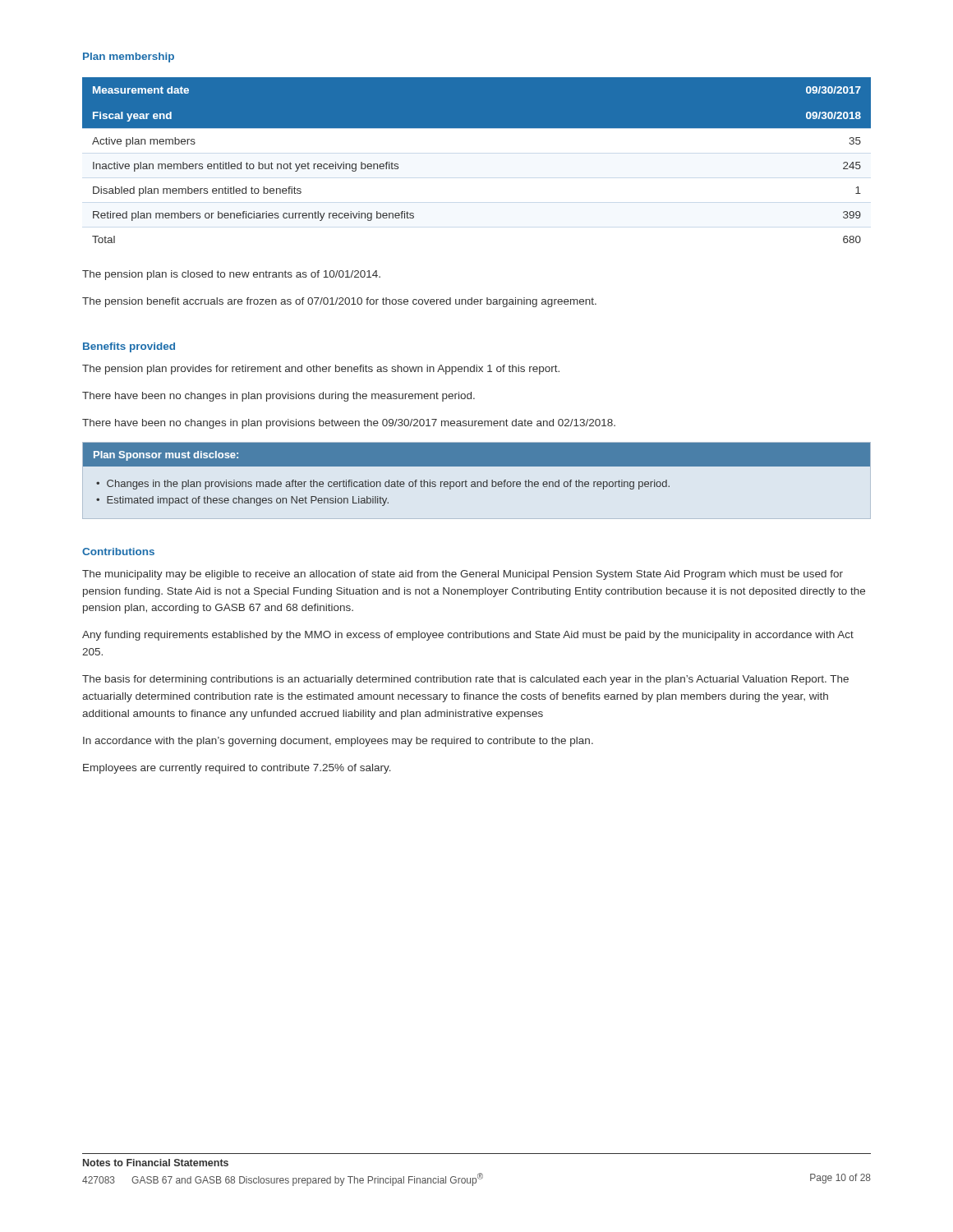The image size is (953, 1232).
Task: Point to the region starting "• Estimated impact of these"
Action: click(x=243, y=499)
